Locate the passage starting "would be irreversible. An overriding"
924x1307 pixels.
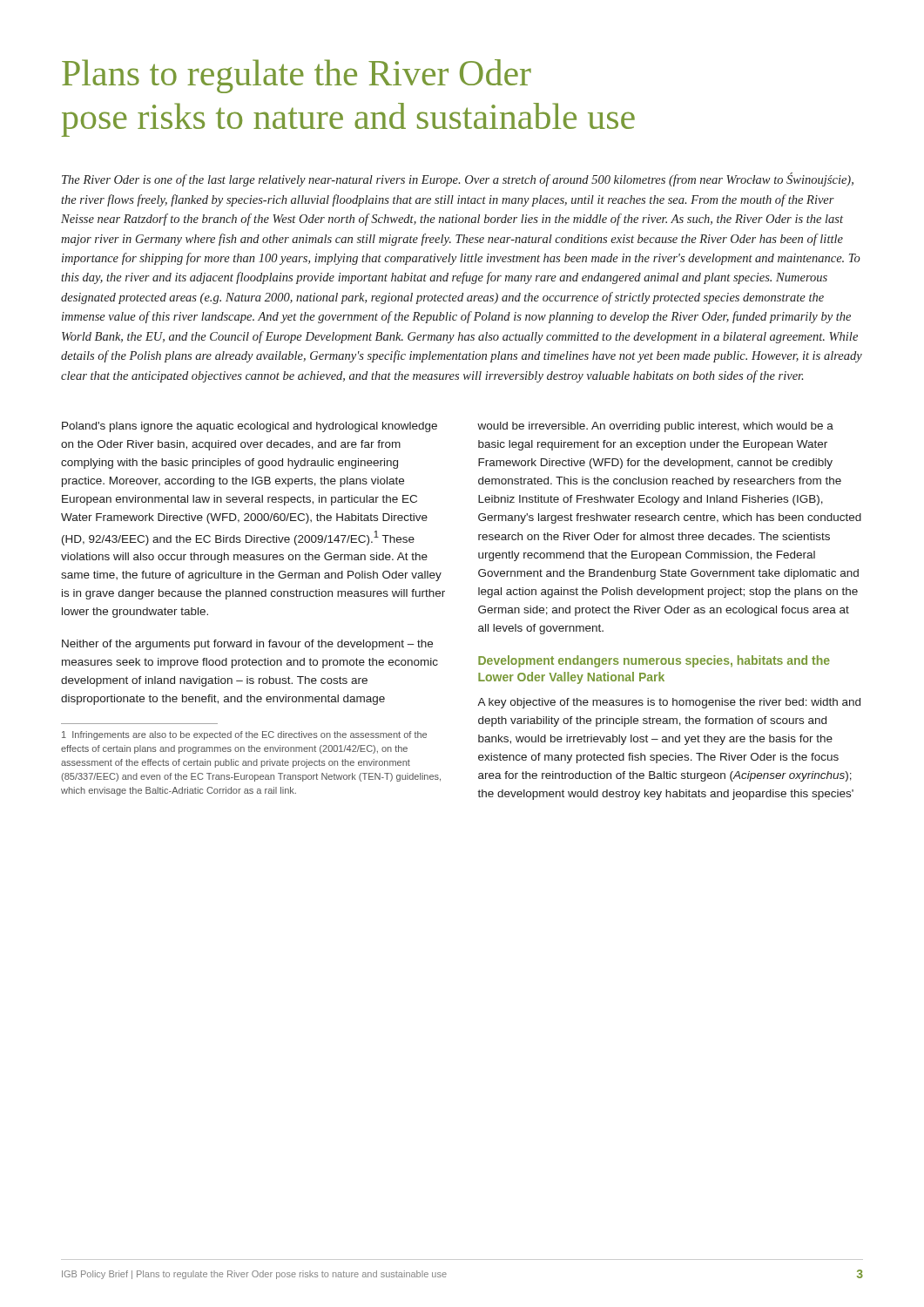670,527
